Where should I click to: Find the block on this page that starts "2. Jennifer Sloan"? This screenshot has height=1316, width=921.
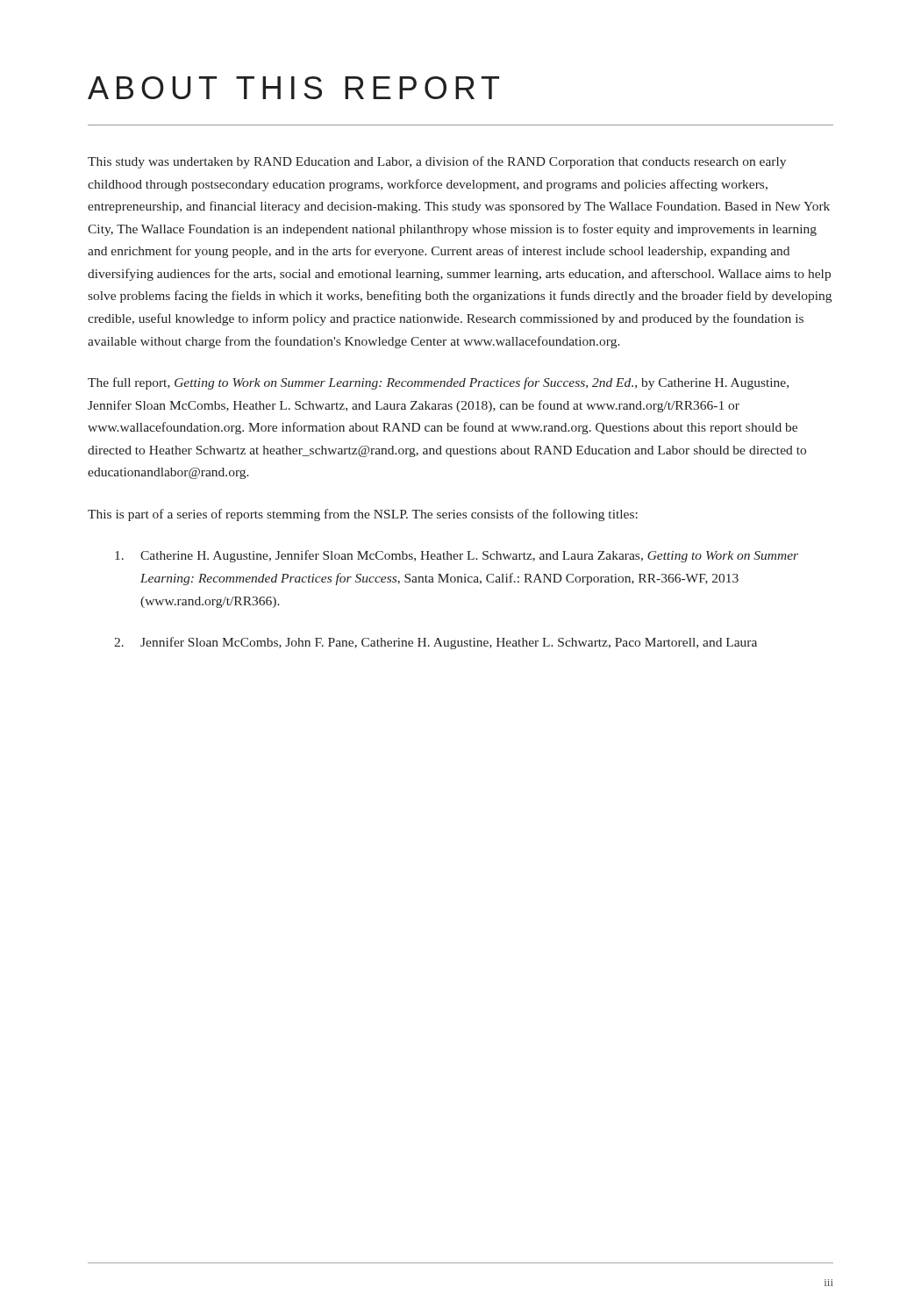click(x=474, y=642)
